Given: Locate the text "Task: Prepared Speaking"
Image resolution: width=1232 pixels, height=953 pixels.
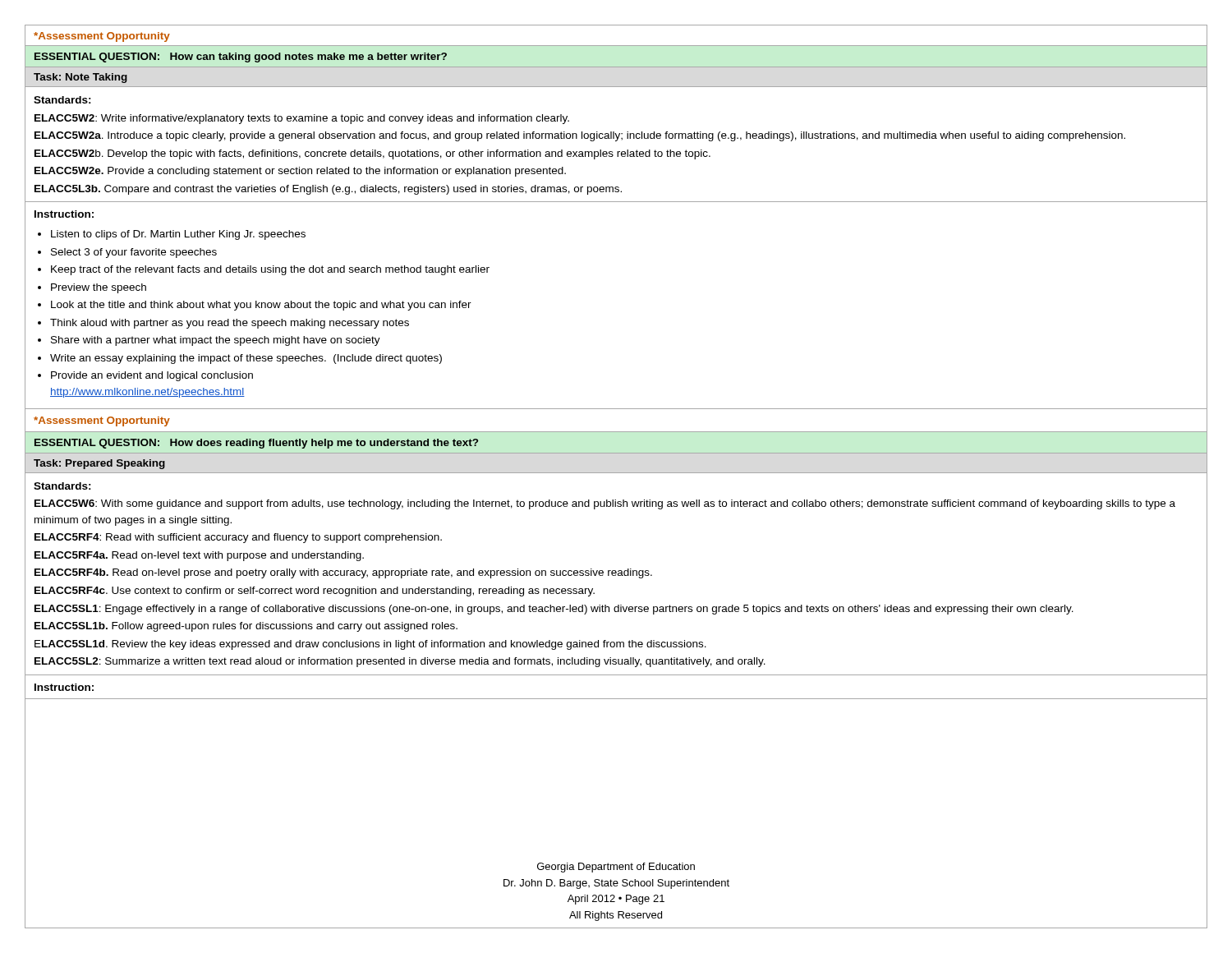Looking at the screenshot, I should pyautogui.click(x=99, y=463).
